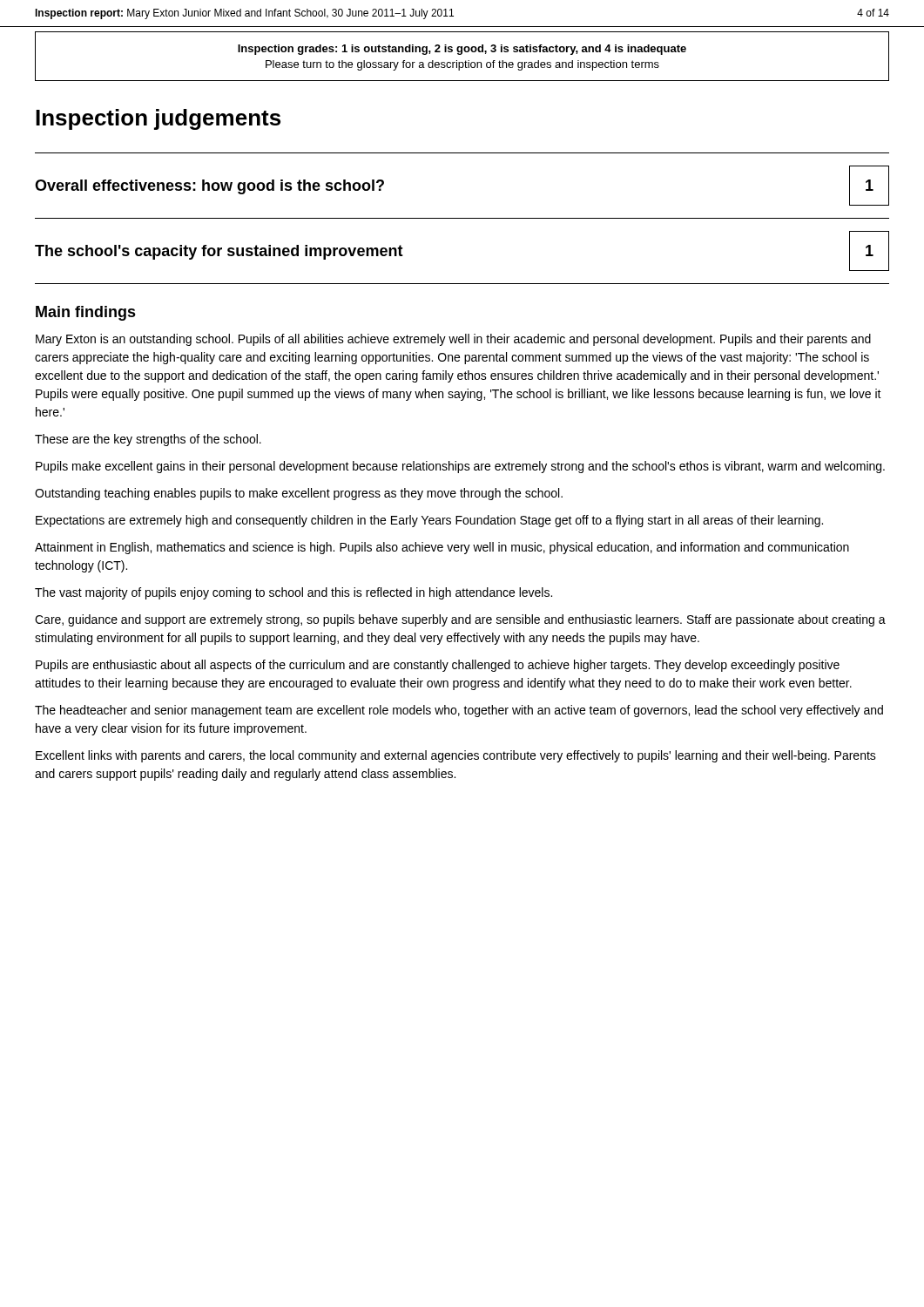Click on the text block starting "Excellent links with parents"
This screenshot has width=924, height=1307.
[462, 765]
